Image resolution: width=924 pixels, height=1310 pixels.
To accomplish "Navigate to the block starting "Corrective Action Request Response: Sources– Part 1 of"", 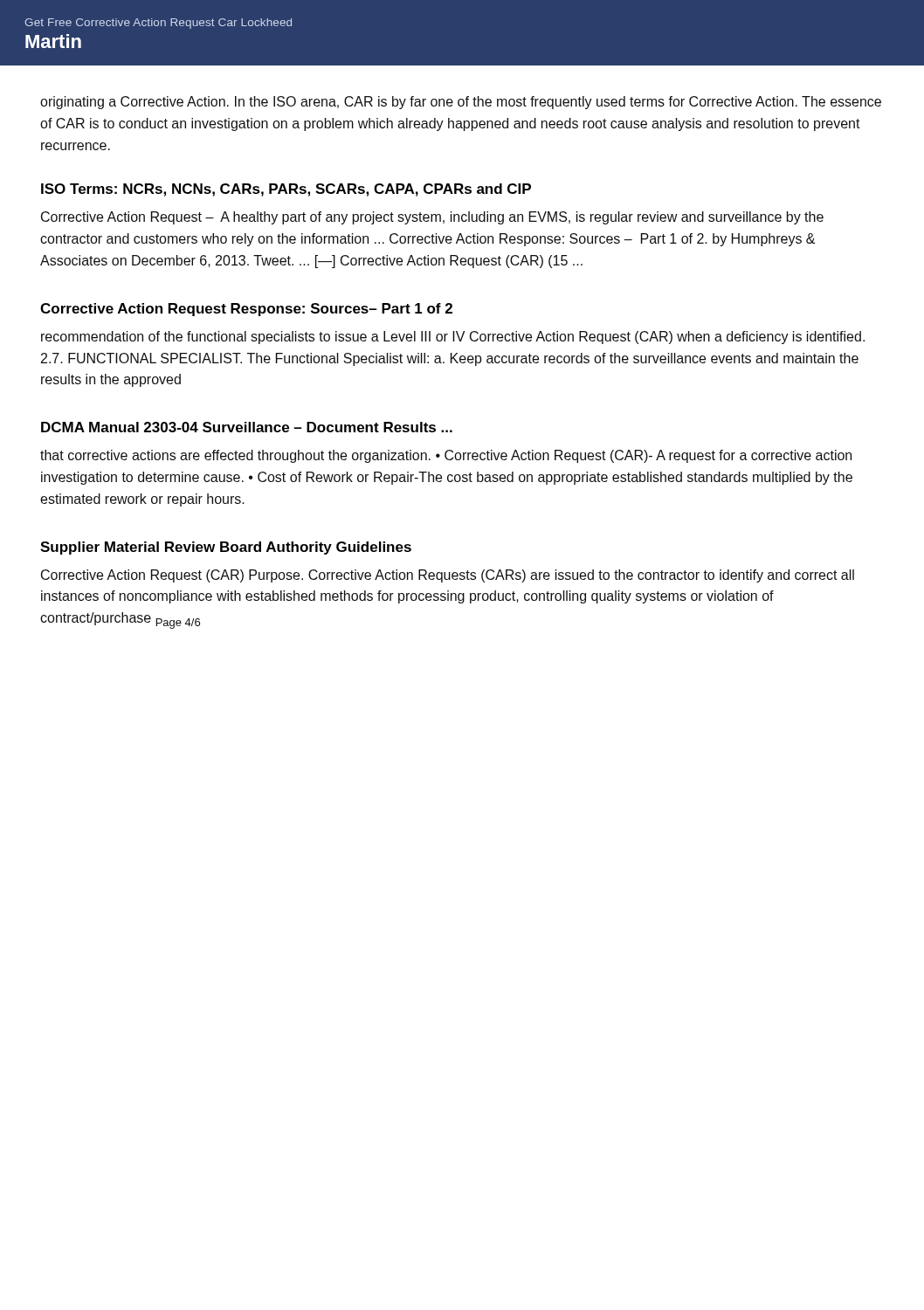I will 247,309.
